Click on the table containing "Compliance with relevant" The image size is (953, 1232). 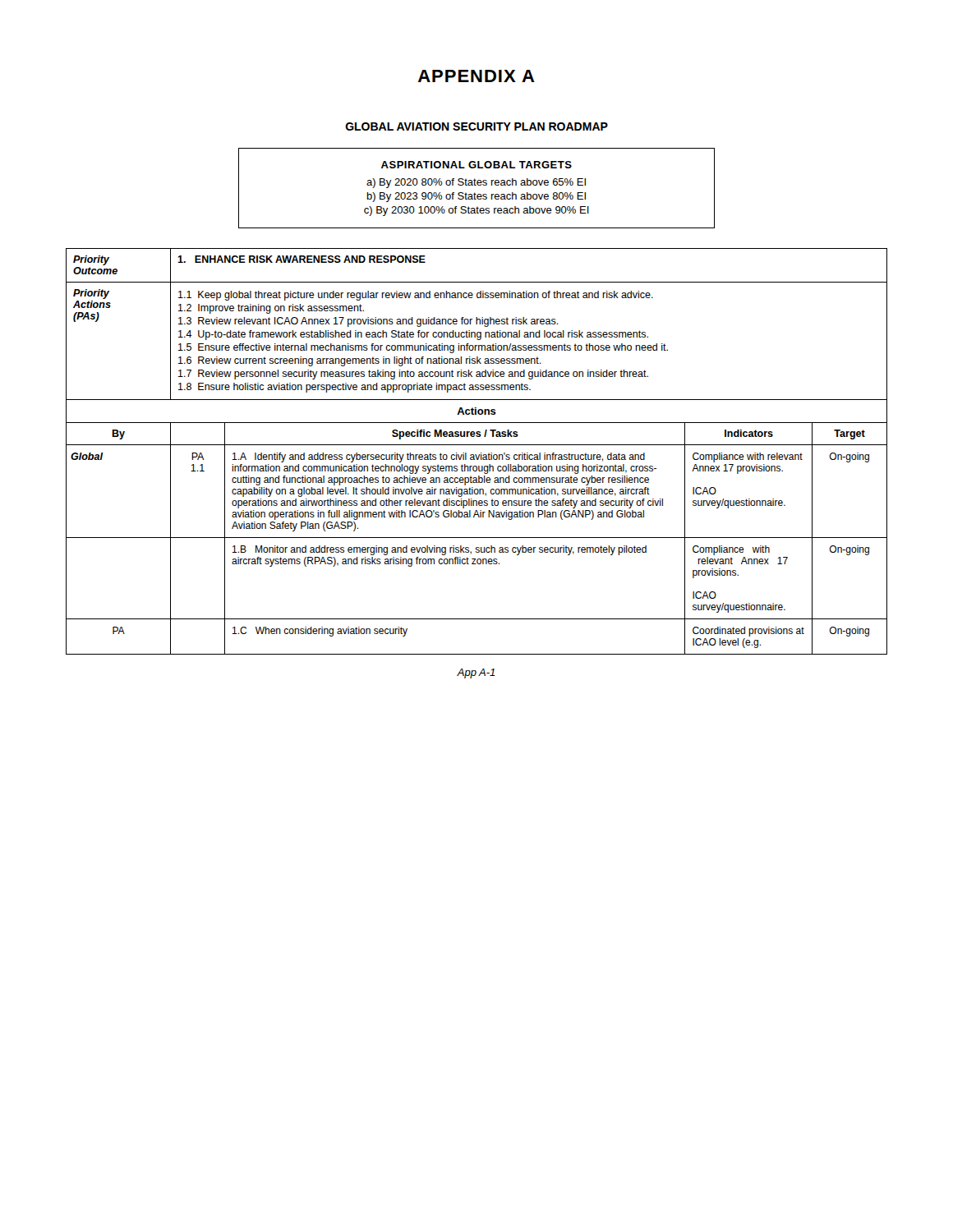(x=476, y=451)
